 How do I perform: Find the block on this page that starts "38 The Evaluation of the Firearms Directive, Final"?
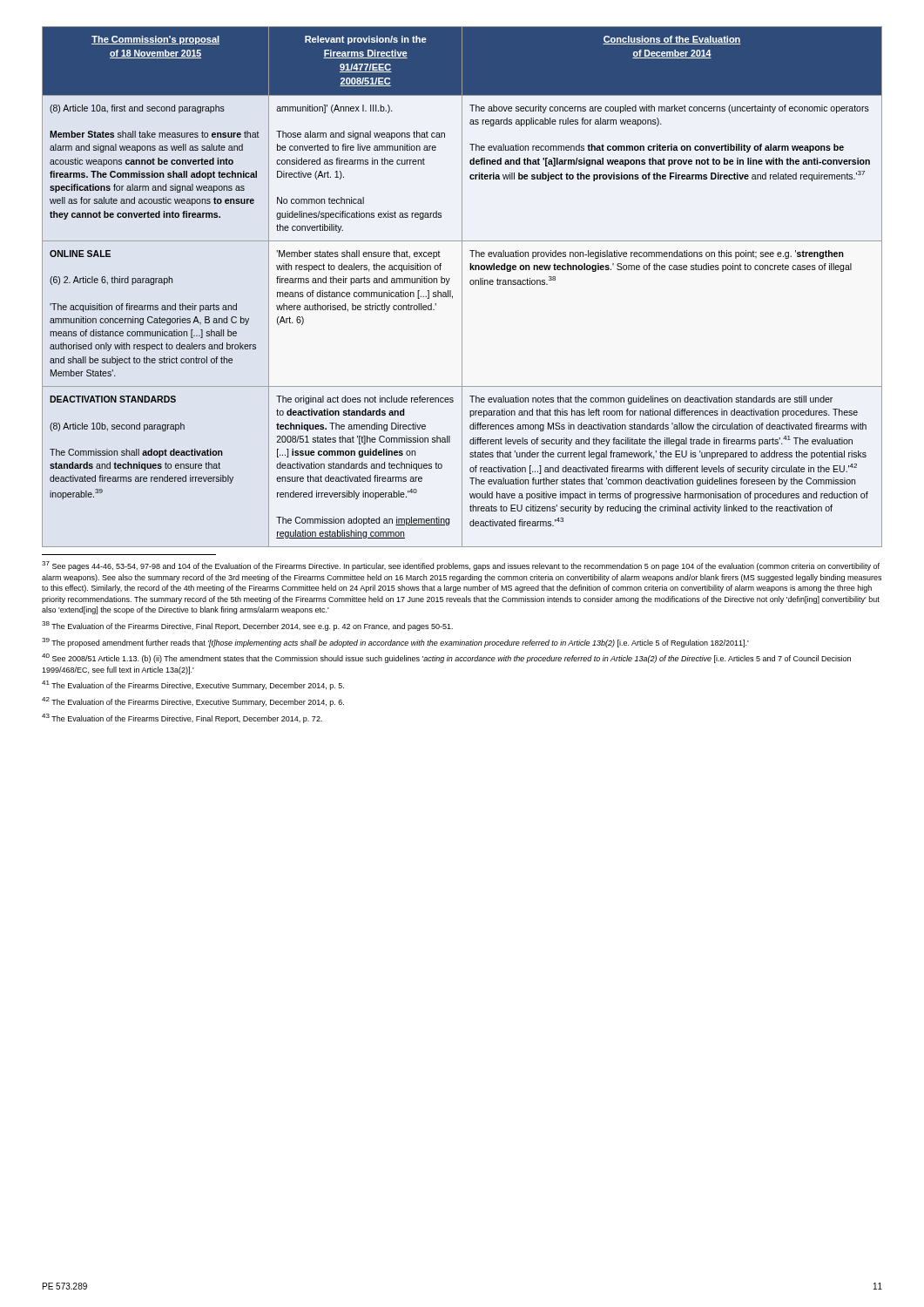248,625
